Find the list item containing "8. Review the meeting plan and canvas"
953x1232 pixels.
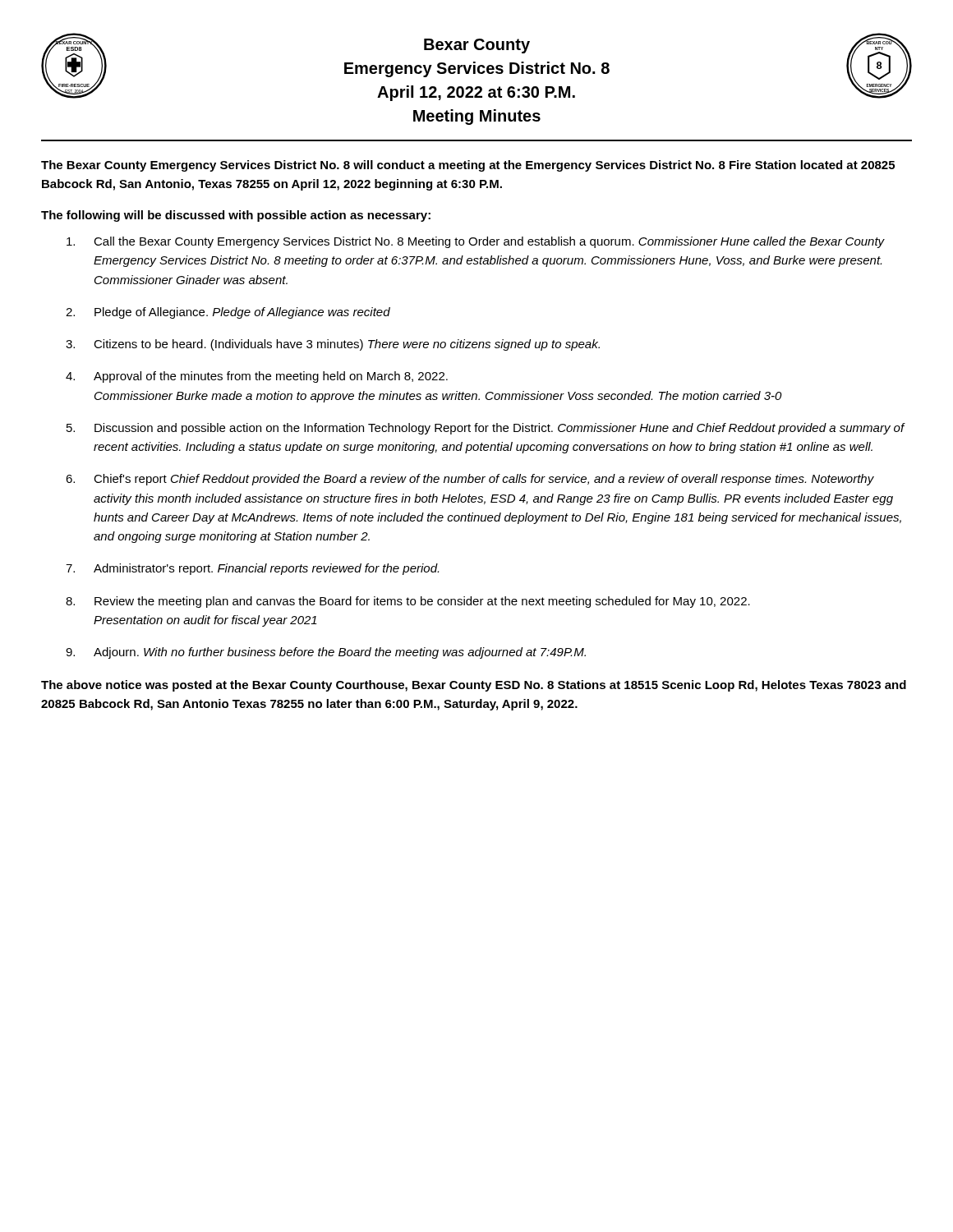point(489,610)
